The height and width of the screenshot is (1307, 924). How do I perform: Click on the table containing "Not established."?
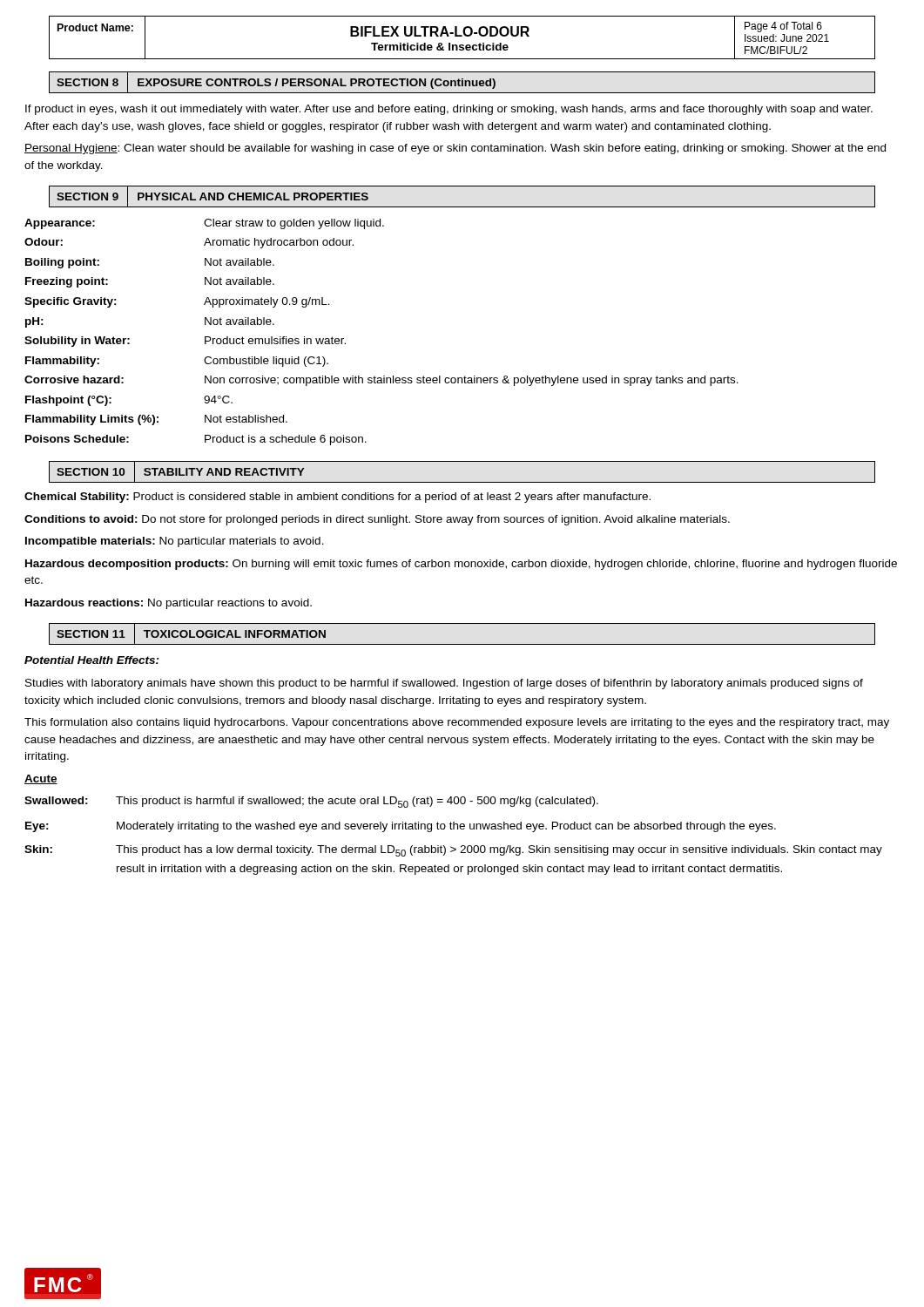coord(462,331)
